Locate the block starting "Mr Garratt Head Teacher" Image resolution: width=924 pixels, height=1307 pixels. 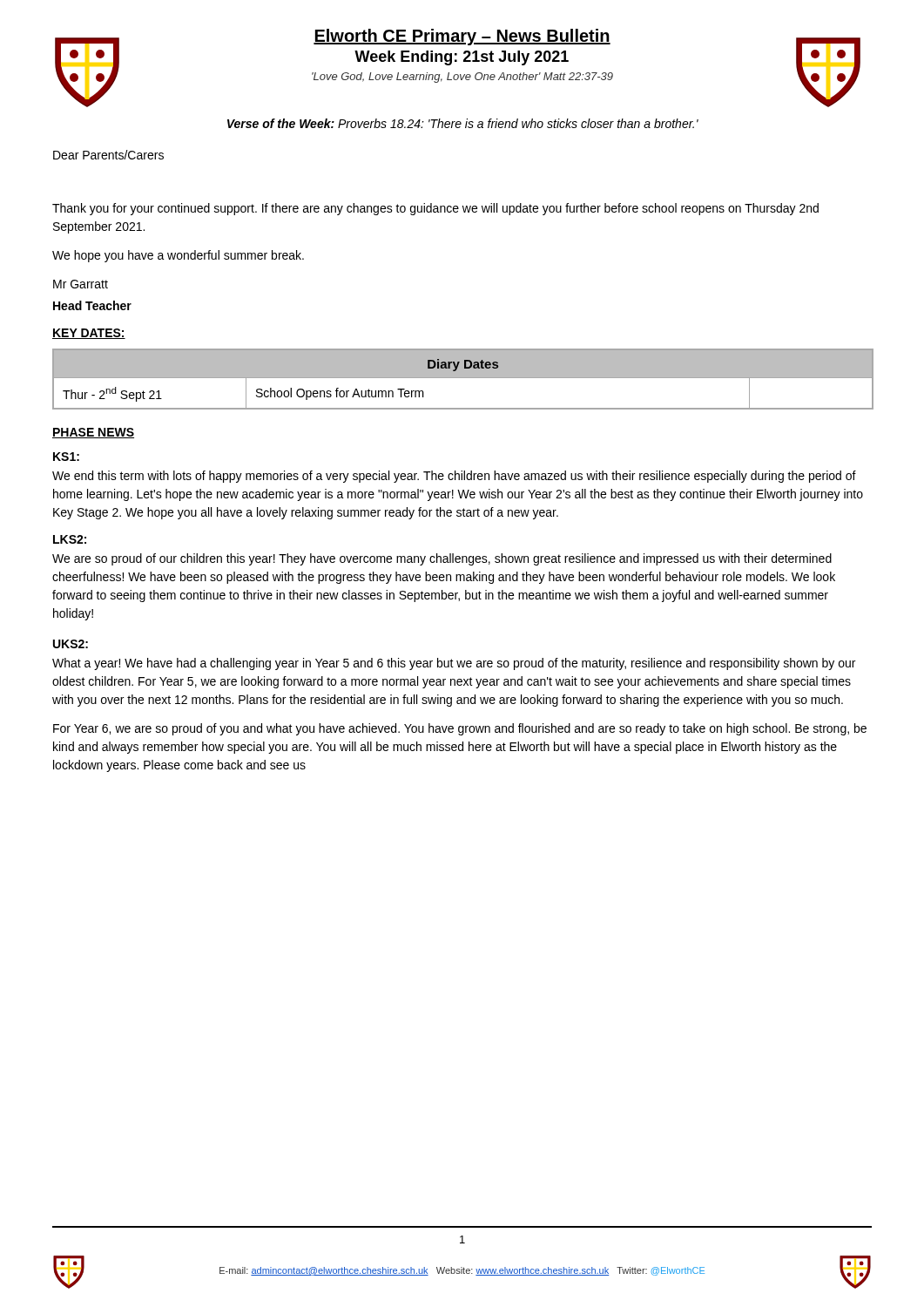pyautogui.click(x=81, y=284)
